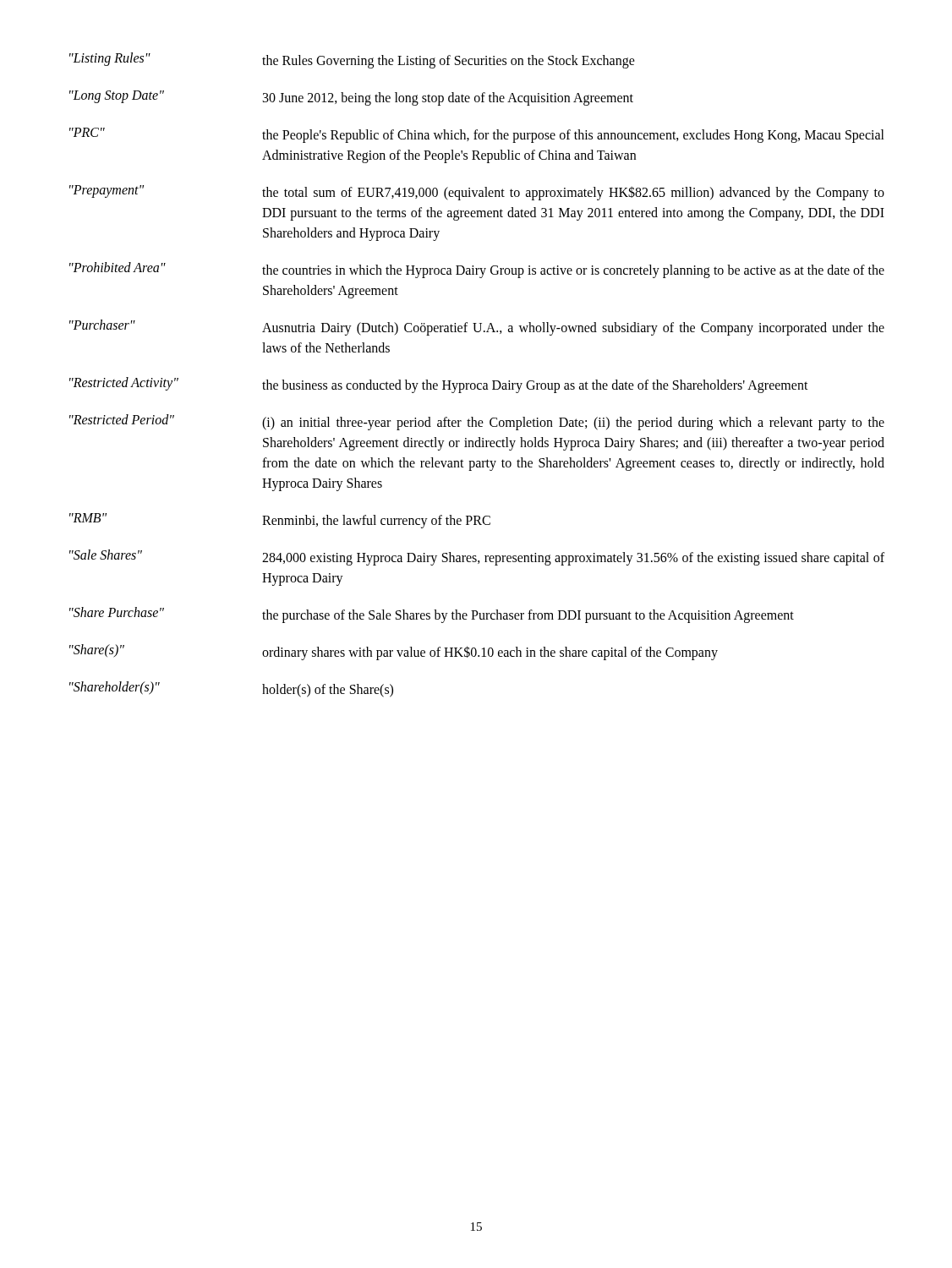Find the list item with the text ""Prohibited Area" the countries in which"
Screen dimensions: 1268x952
point(476,281)
